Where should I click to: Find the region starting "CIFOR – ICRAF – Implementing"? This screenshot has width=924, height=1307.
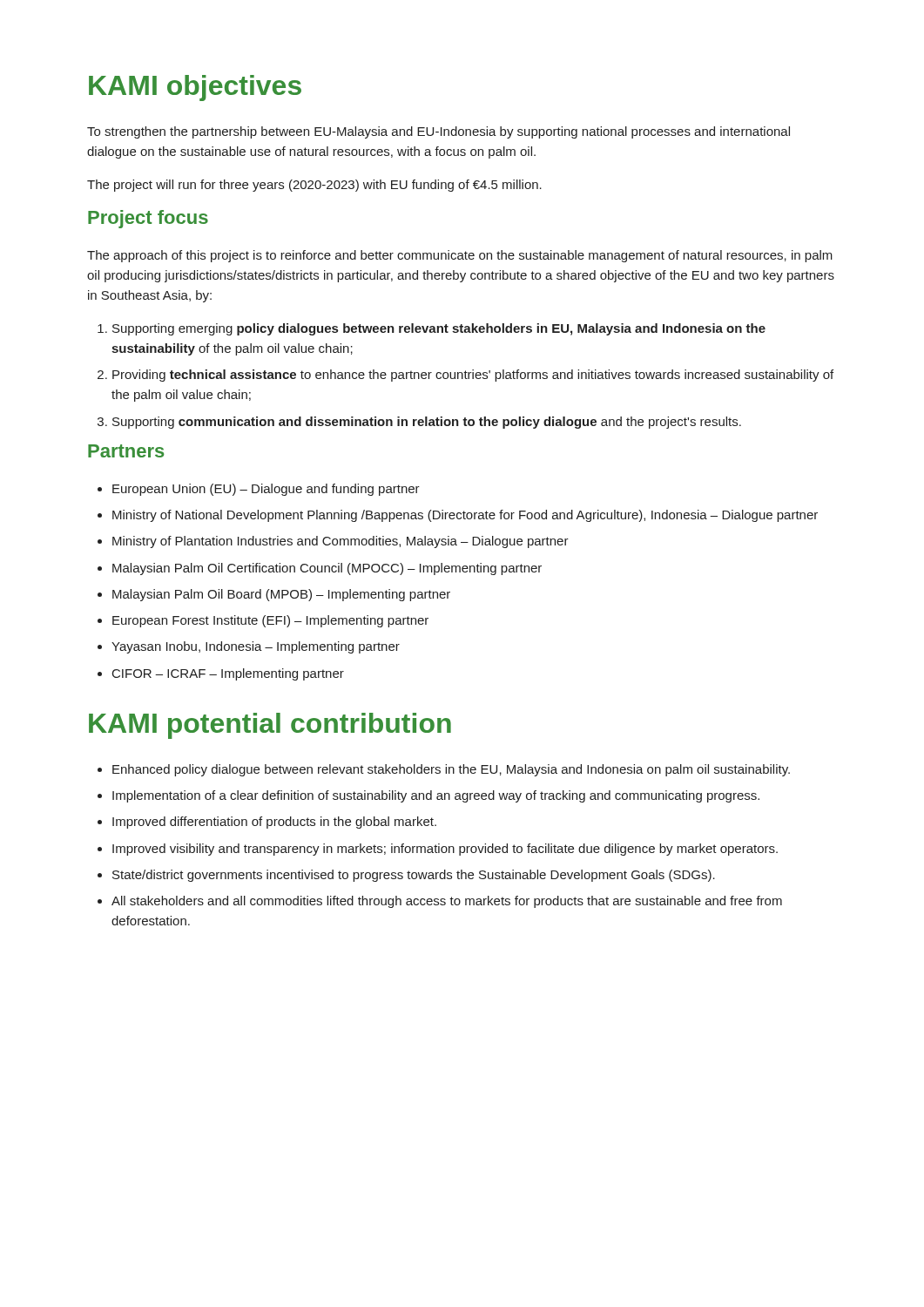(228, 673)
